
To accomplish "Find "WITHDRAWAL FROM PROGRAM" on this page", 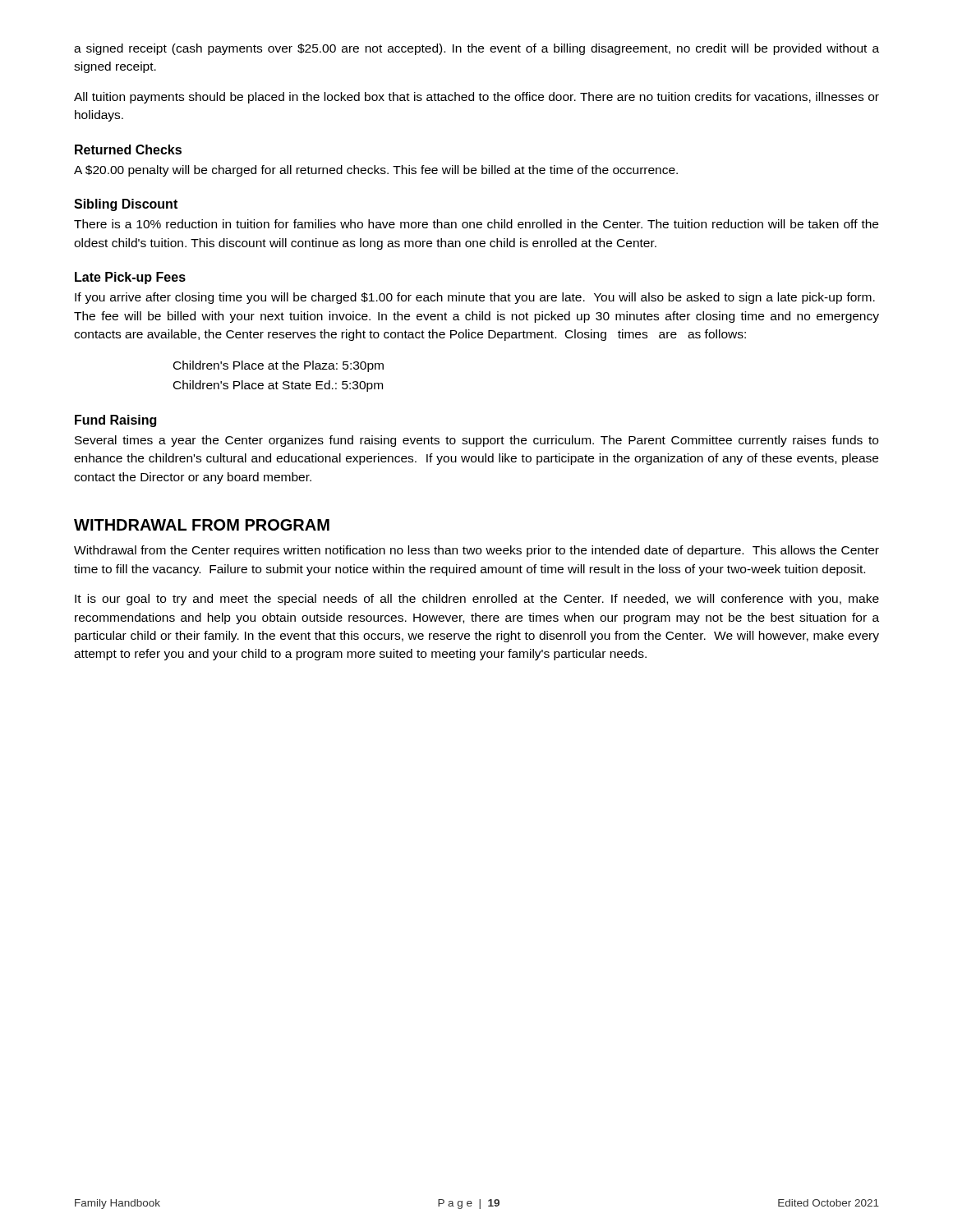I will click(202, 525).
